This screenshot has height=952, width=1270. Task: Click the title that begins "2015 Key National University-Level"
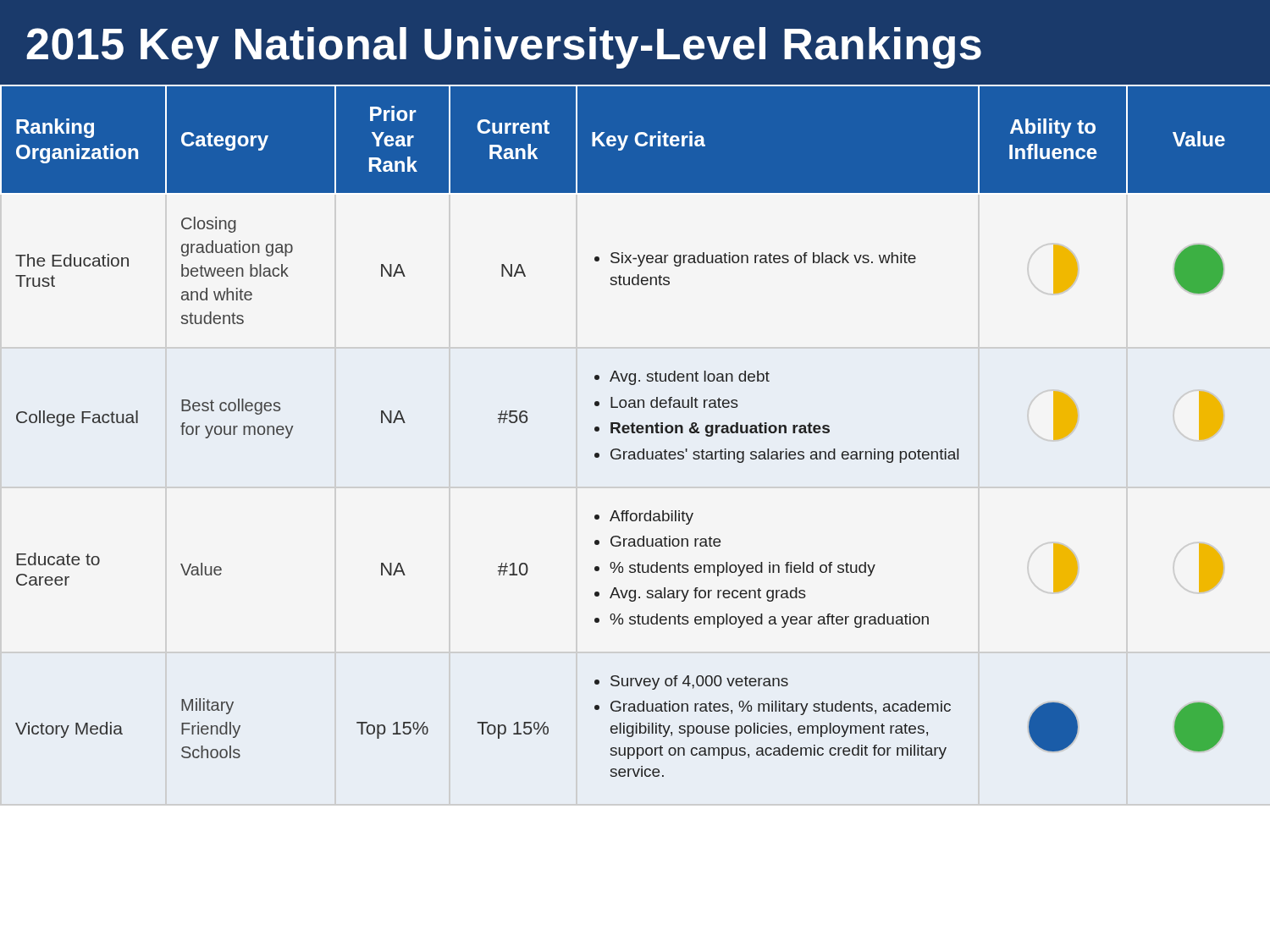pos(635,44)
